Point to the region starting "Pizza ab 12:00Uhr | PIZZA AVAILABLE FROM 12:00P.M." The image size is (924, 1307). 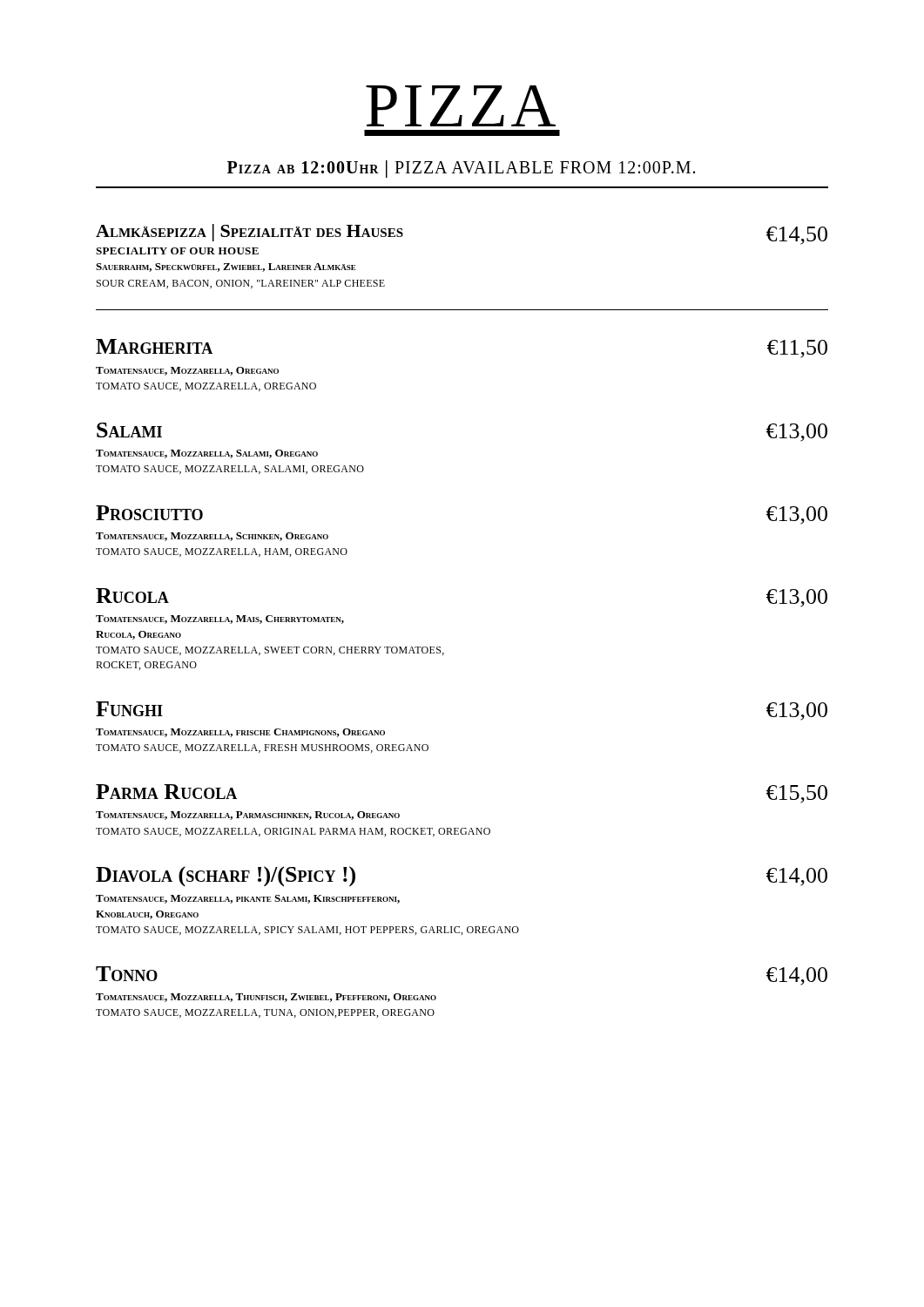click(x=462, y=167)
